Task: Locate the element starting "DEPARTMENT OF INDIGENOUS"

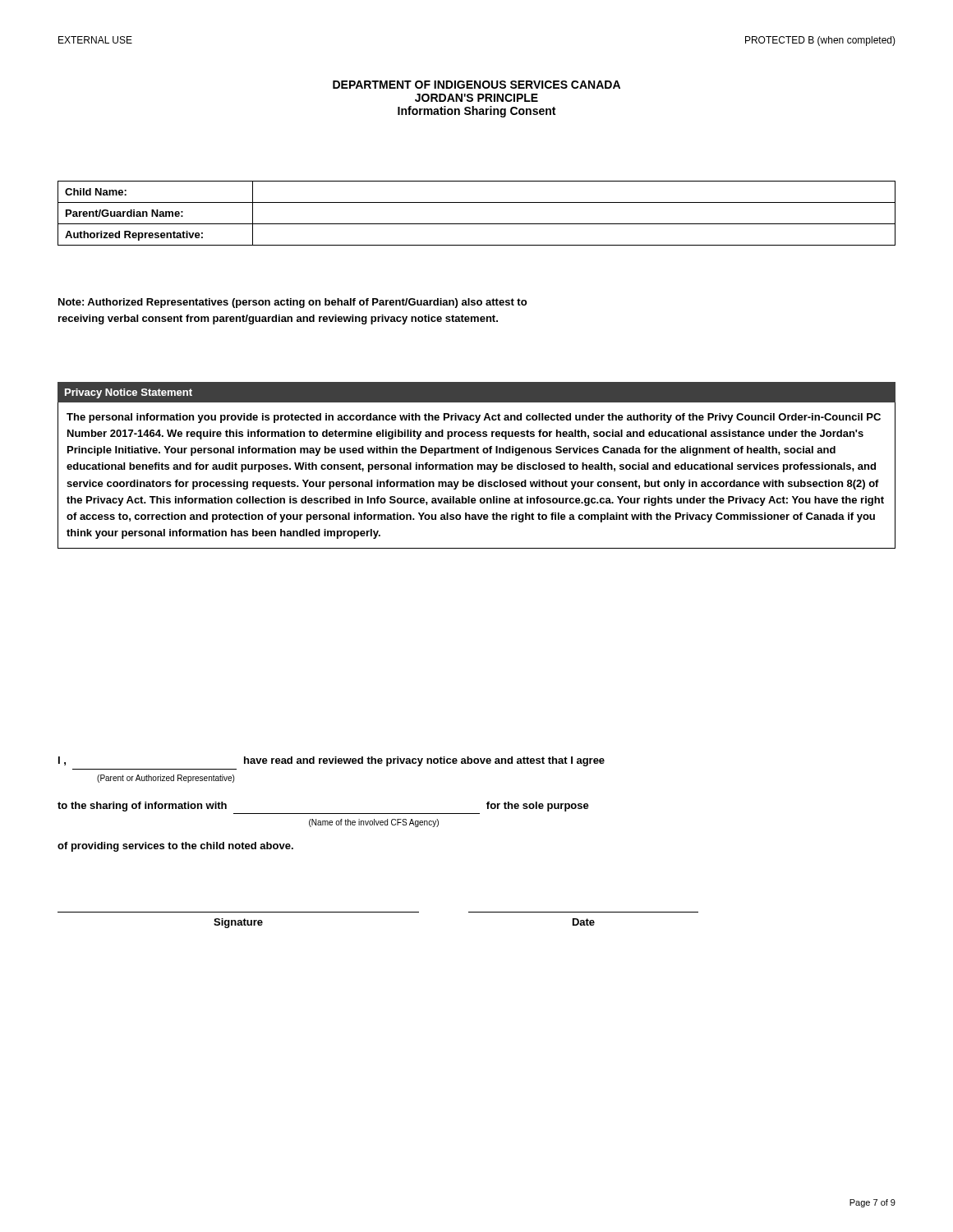Action: [476, 98]
